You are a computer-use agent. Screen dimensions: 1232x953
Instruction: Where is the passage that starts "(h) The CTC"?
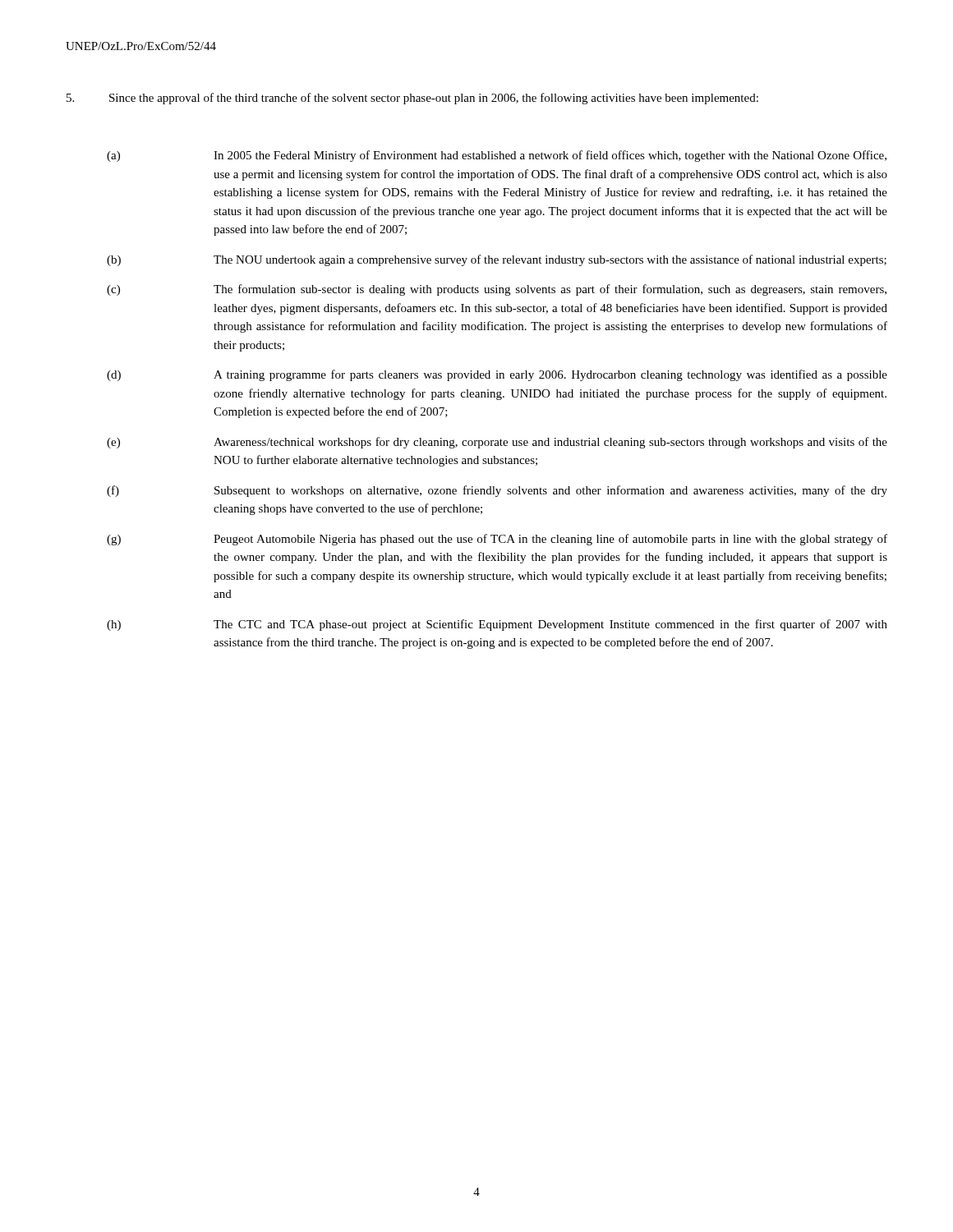pos(476,633)
